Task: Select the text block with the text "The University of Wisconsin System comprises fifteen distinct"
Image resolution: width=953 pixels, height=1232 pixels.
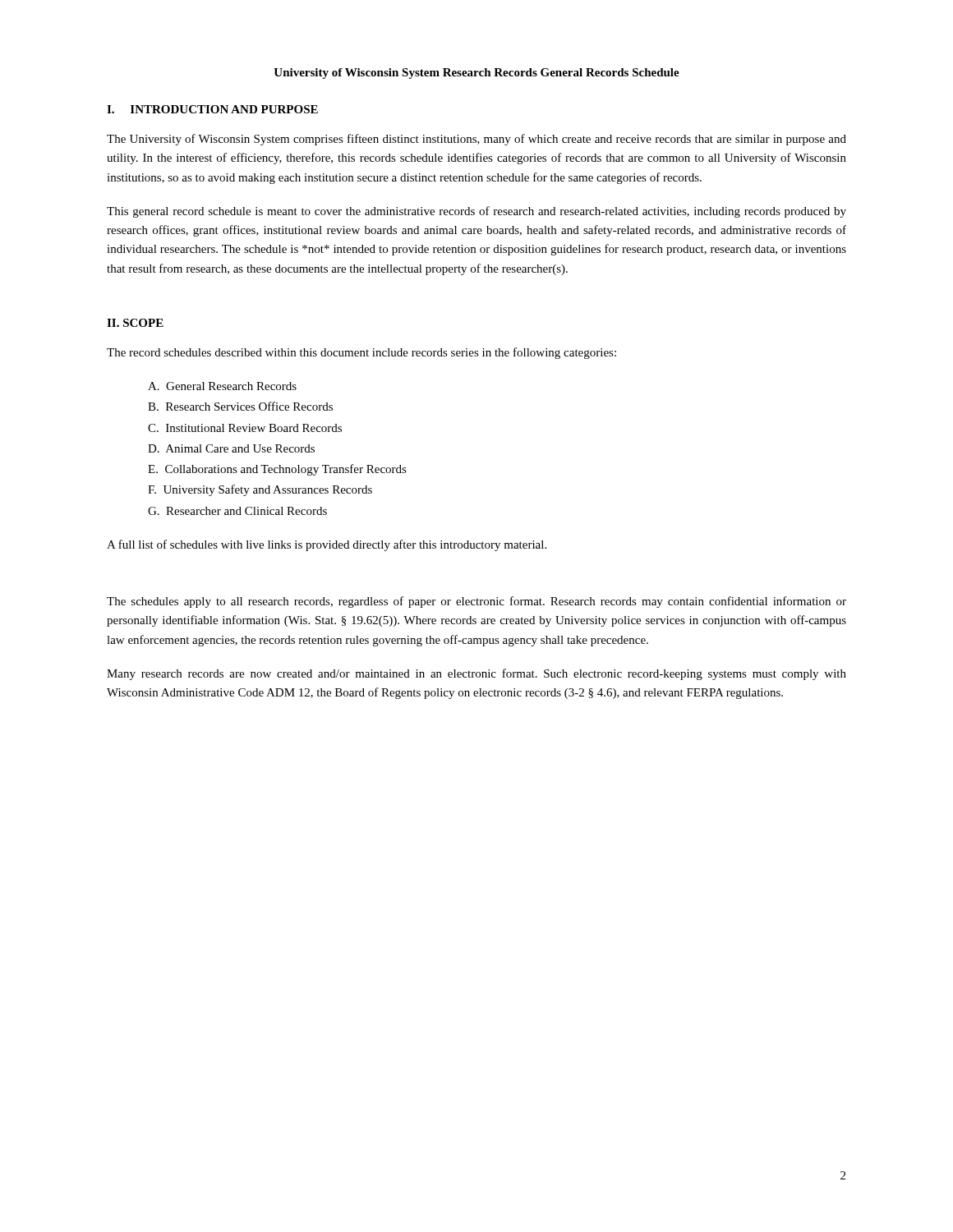Action: [476, 158]
